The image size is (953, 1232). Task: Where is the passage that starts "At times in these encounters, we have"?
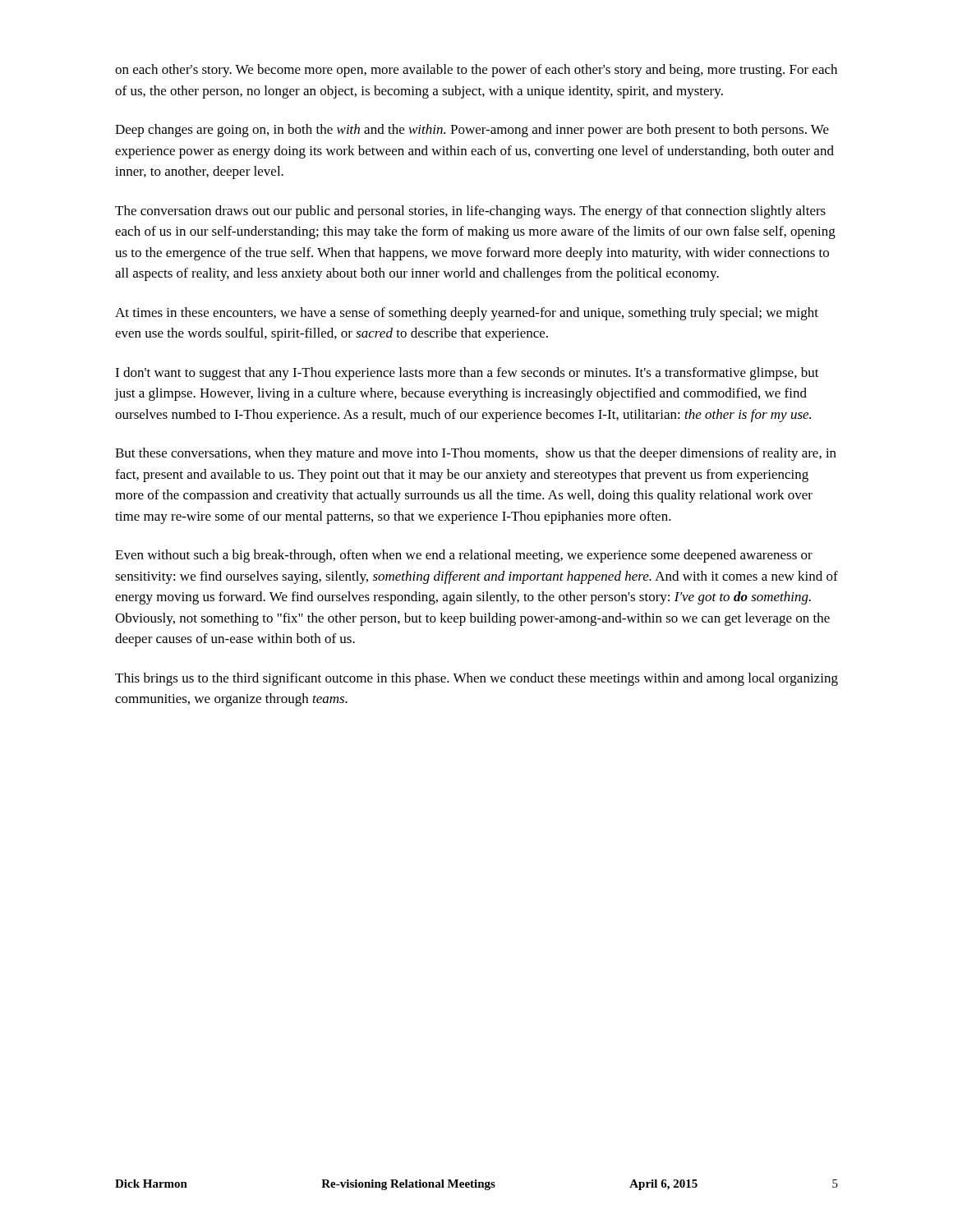[x=467, y=323]
